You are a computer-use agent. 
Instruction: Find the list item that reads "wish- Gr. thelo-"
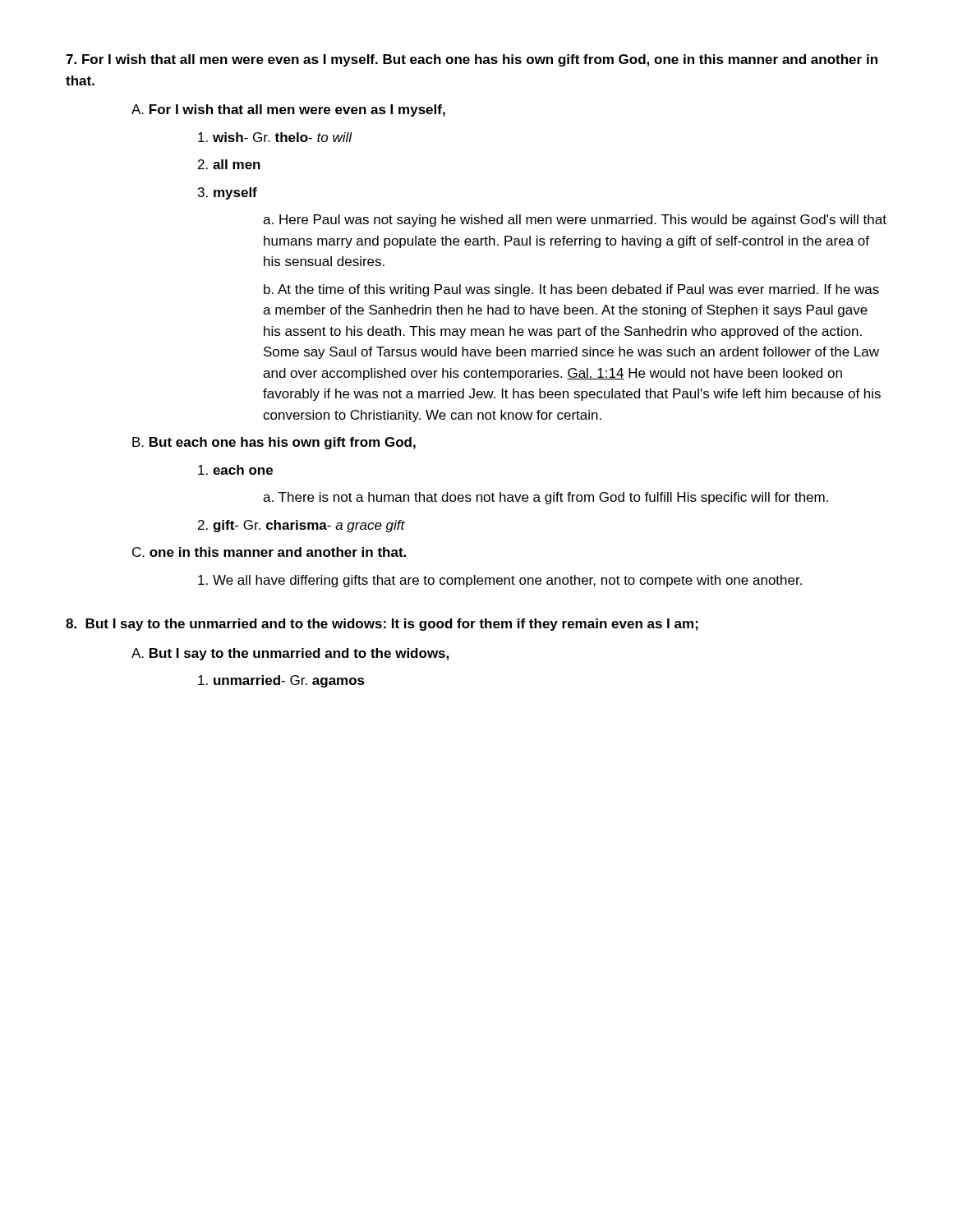pyautogui.click(x=275, y=137)
